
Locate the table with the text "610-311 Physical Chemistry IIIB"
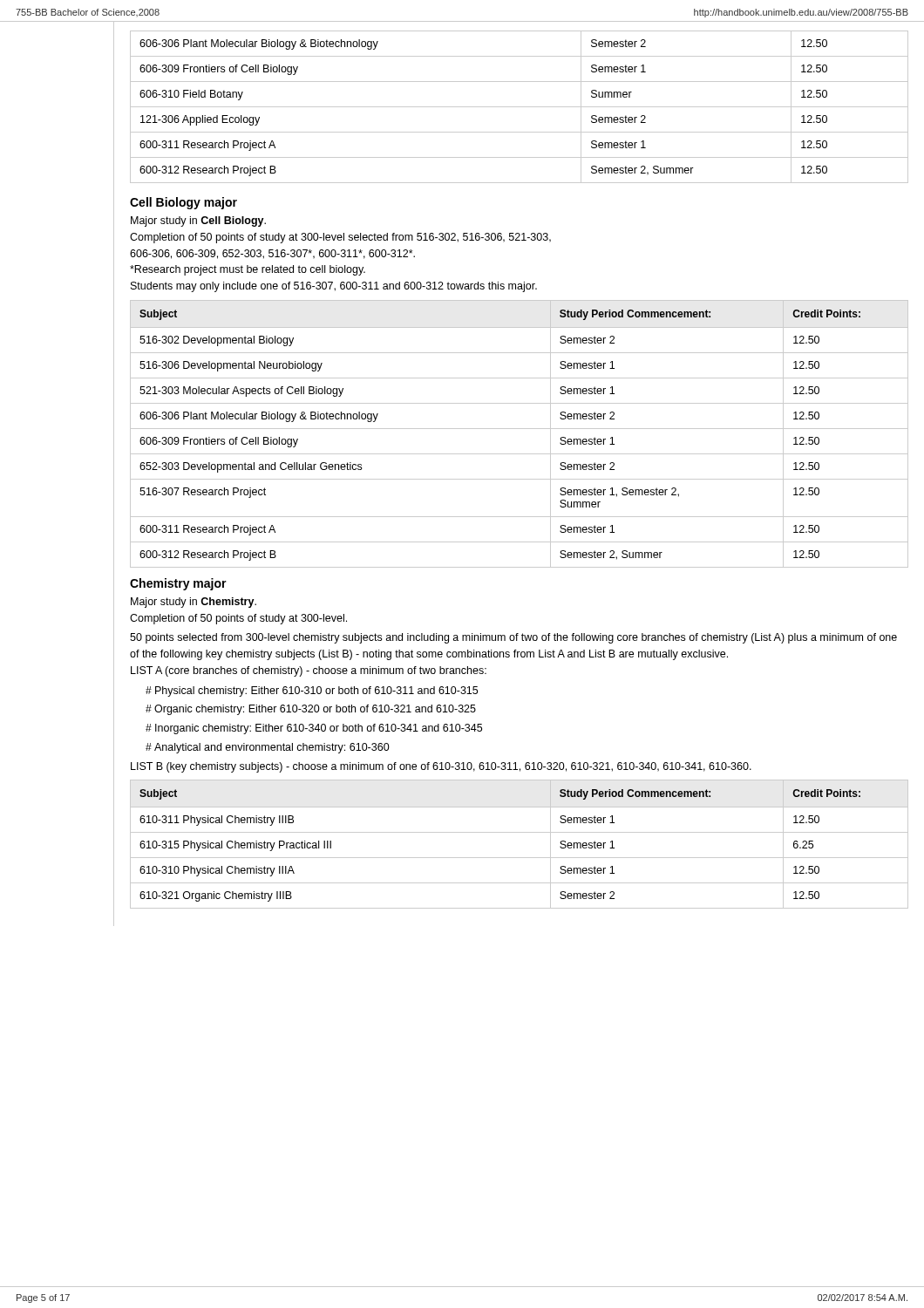pyautogui.click(x=519, y=844)
